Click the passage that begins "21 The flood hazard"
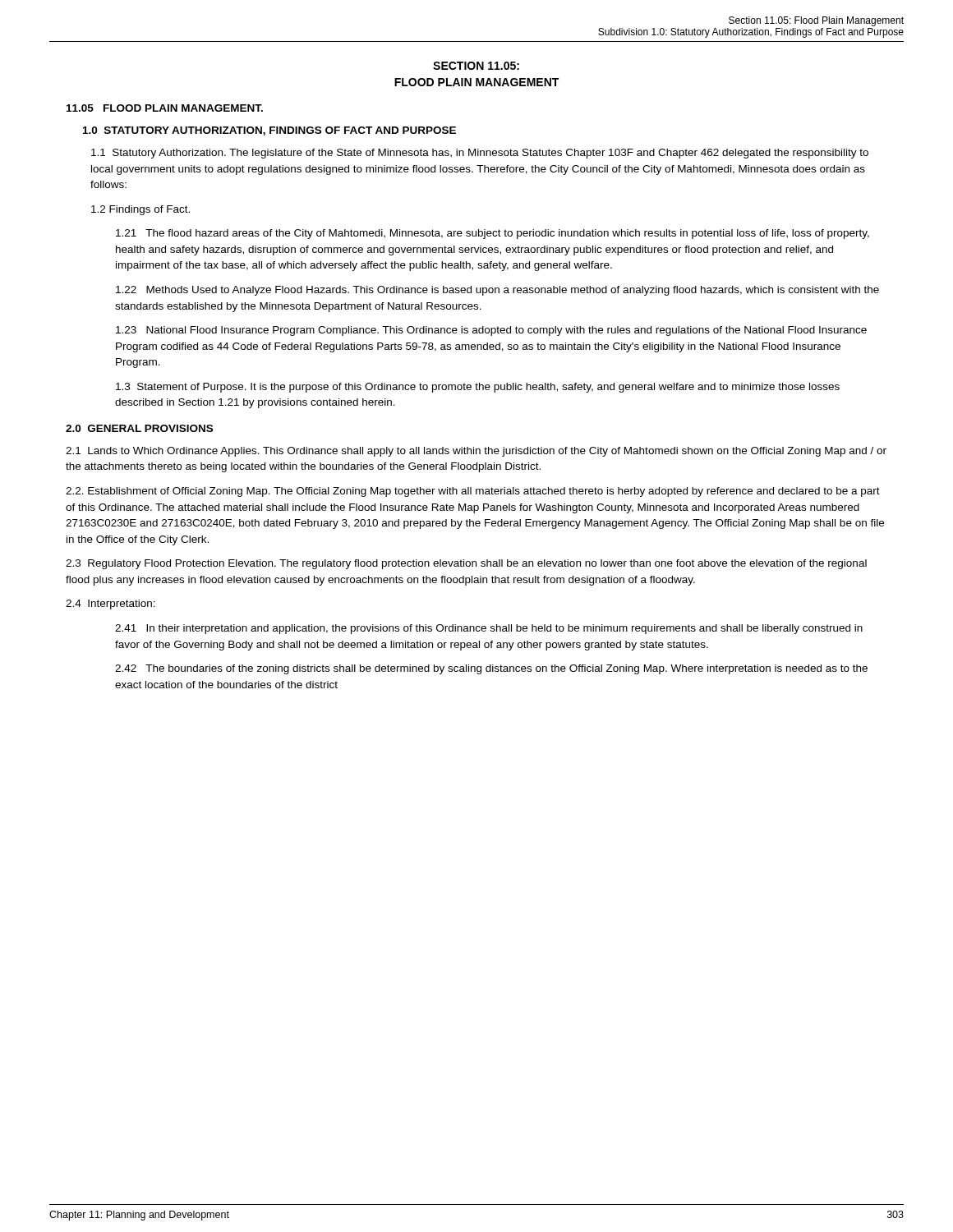The width and height of the screenshot is (953, 1232). point(492,249)
